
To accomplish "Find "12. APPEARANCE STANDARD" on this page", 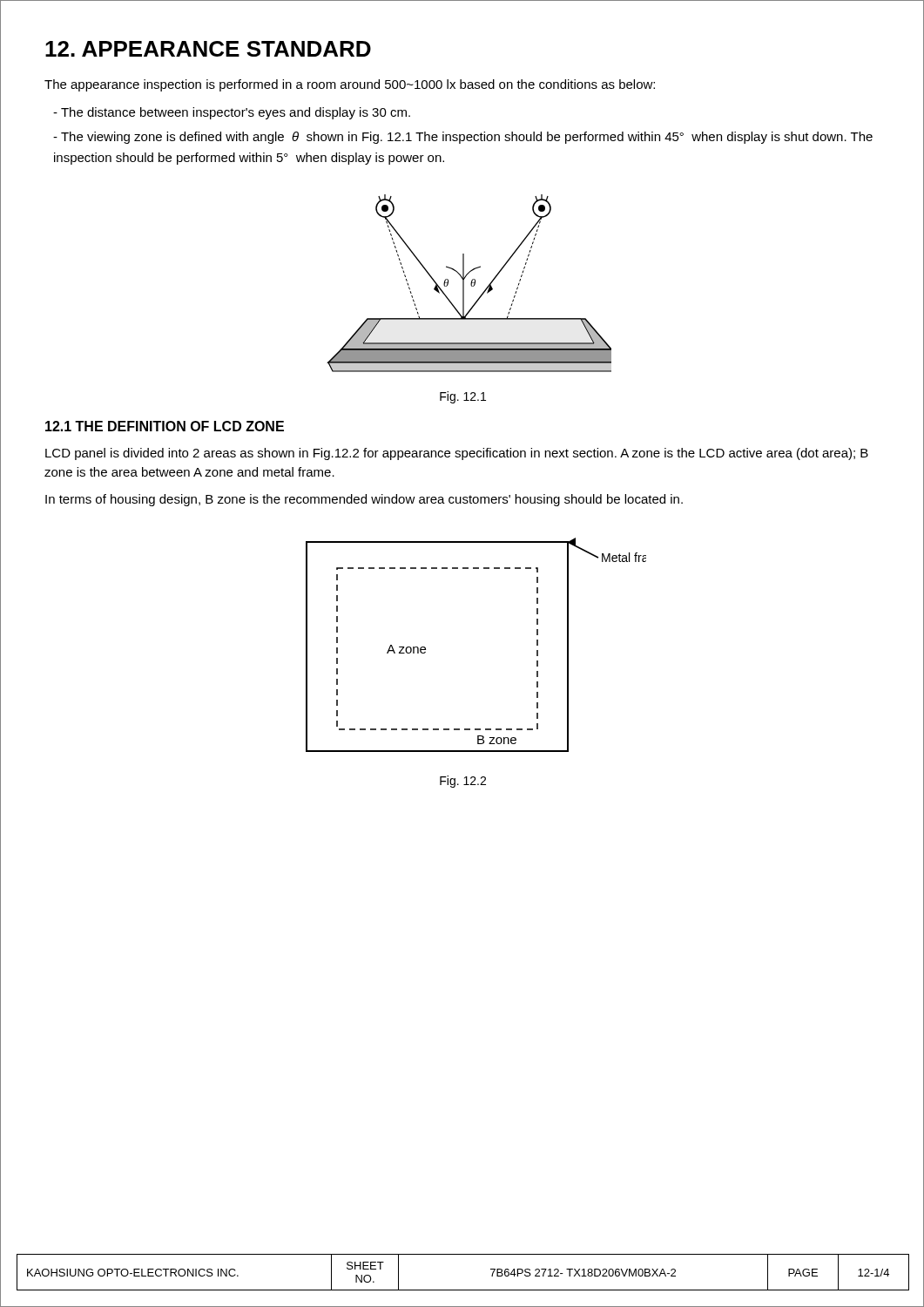I will click(x=208, y=49).
